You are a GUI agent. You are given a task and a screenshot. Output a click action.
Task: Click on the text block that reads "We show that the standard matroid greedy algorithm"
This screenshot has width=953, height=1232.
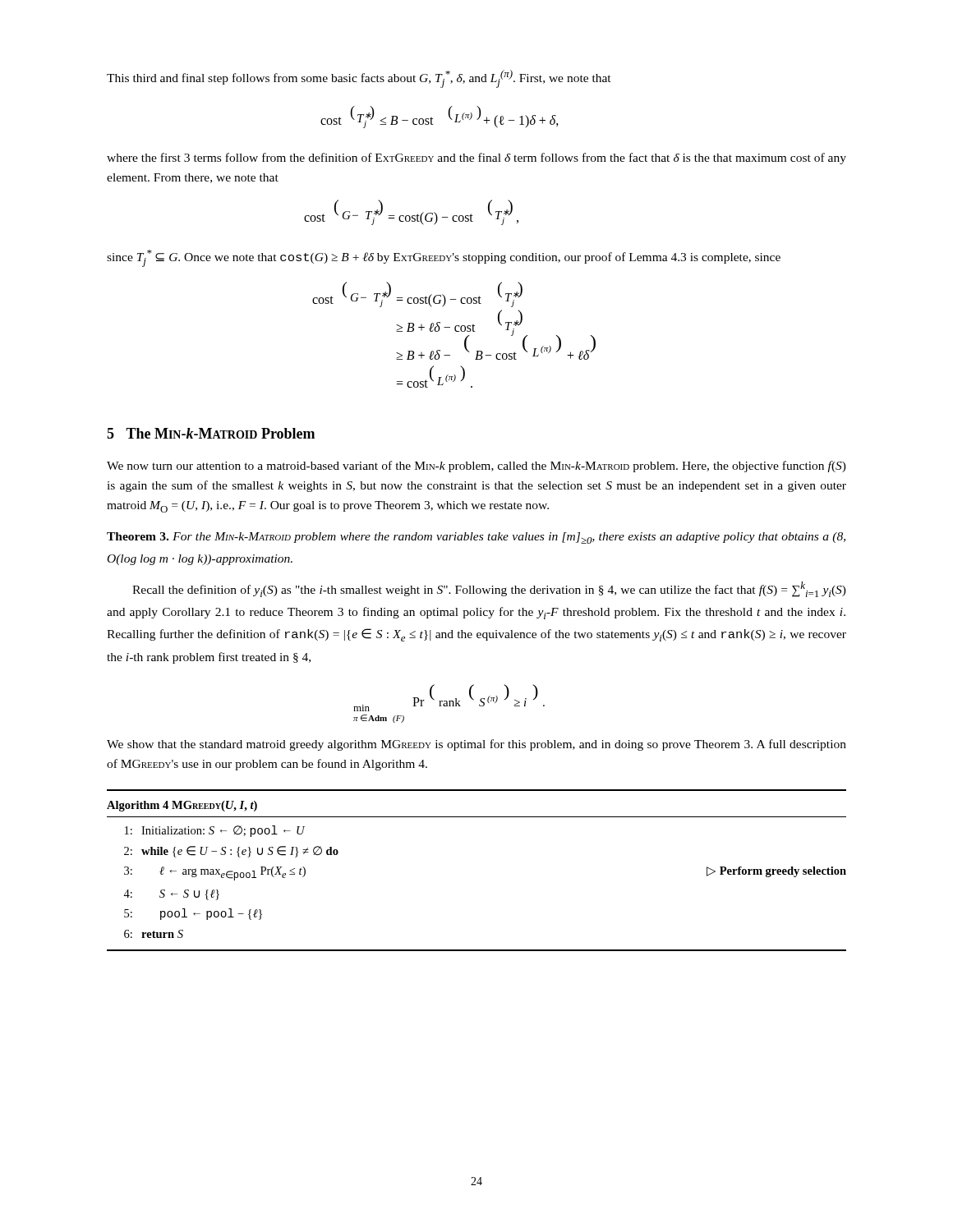pos(476,754)
